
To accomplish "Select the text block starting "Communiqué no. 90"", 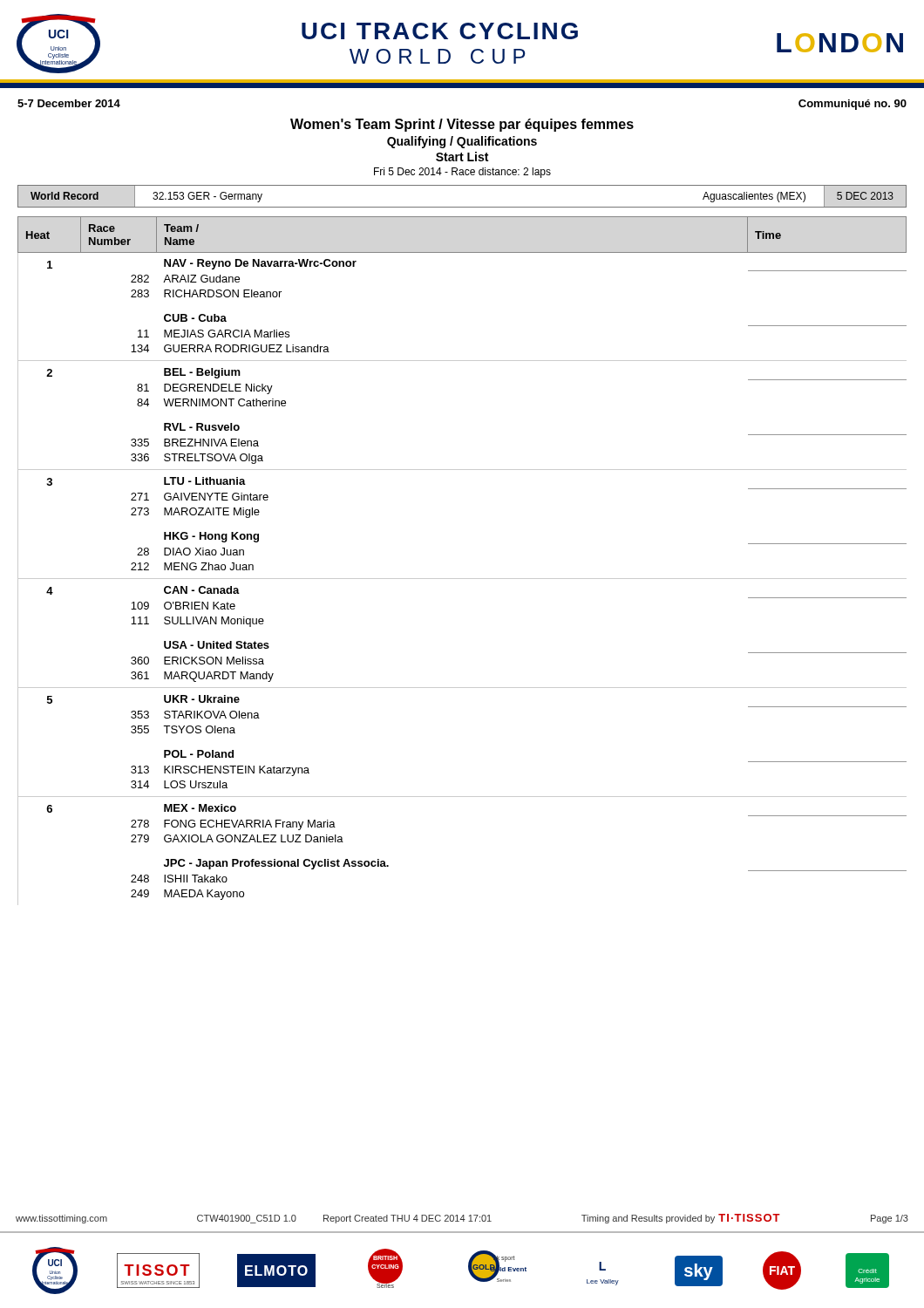I will point(852,103).
